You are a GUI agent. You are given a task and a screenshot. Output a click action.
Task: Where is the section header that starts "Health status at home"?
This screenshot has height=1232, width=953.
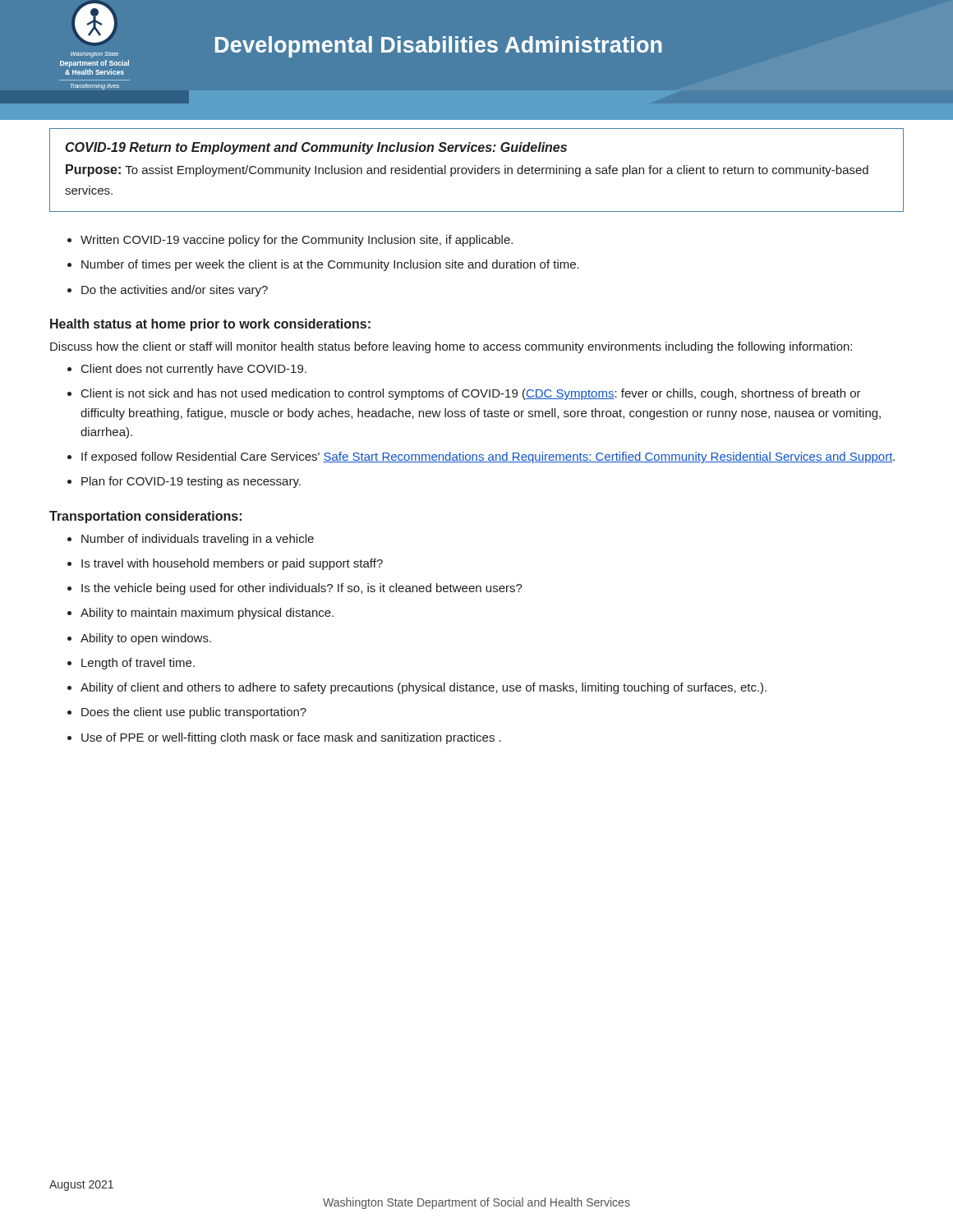[210, 324]
